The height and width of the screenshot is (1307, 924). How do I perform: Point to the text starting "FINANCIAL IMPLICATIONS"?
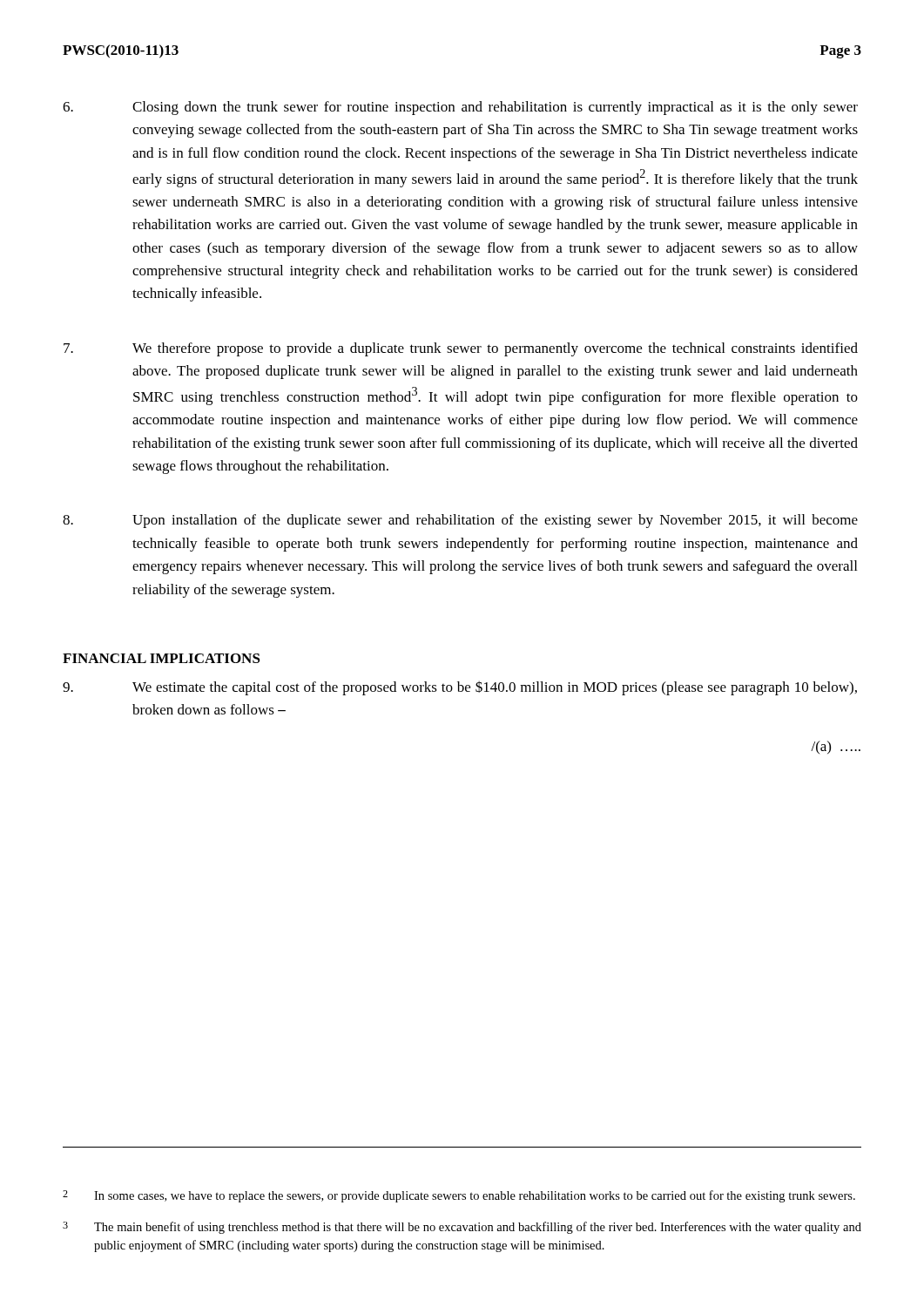coord(162,658)
